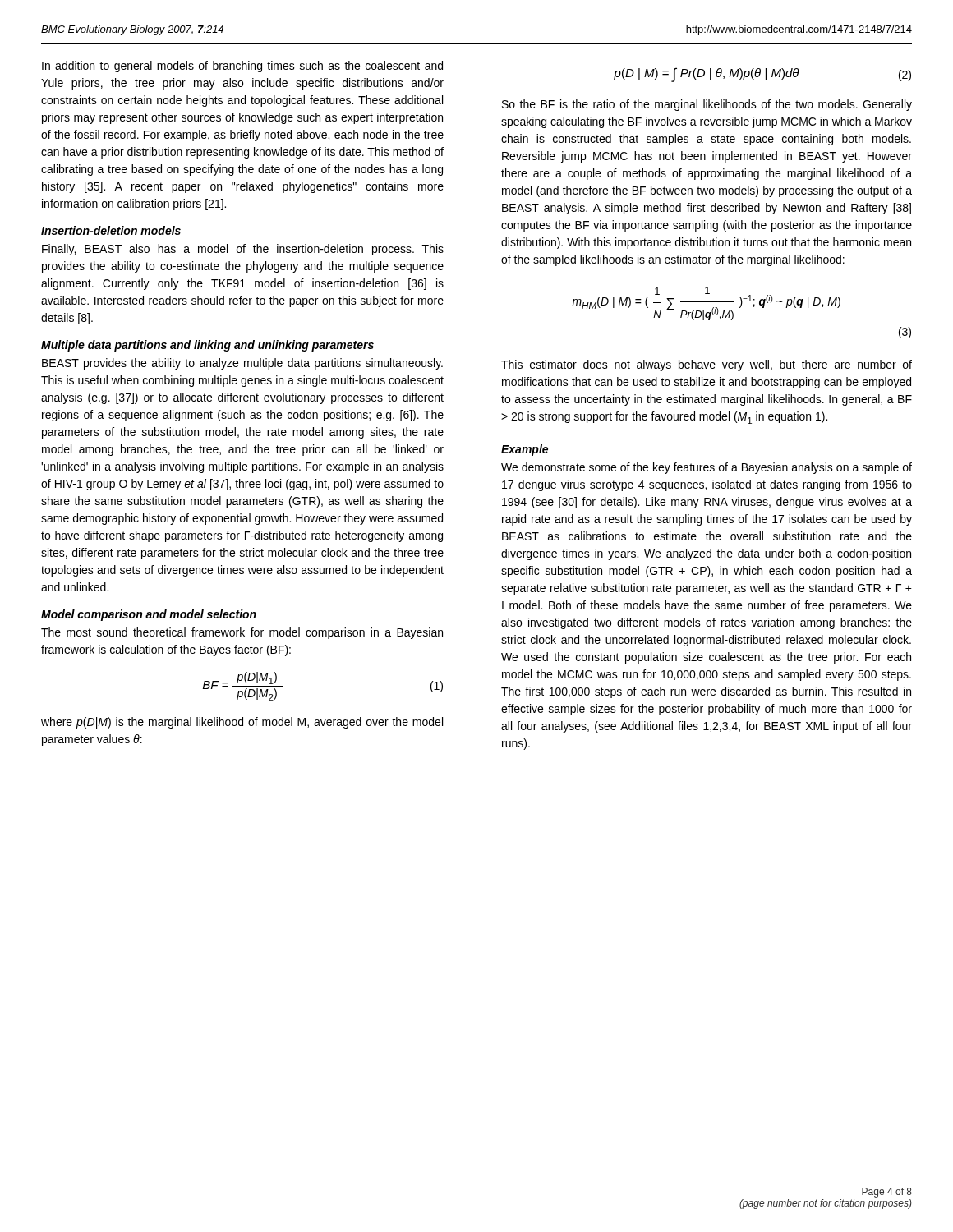Locate the text block with the text "In addition to general models of"
The height and width of the screenshot is (1232, 953).
click(x=242, y=135)
